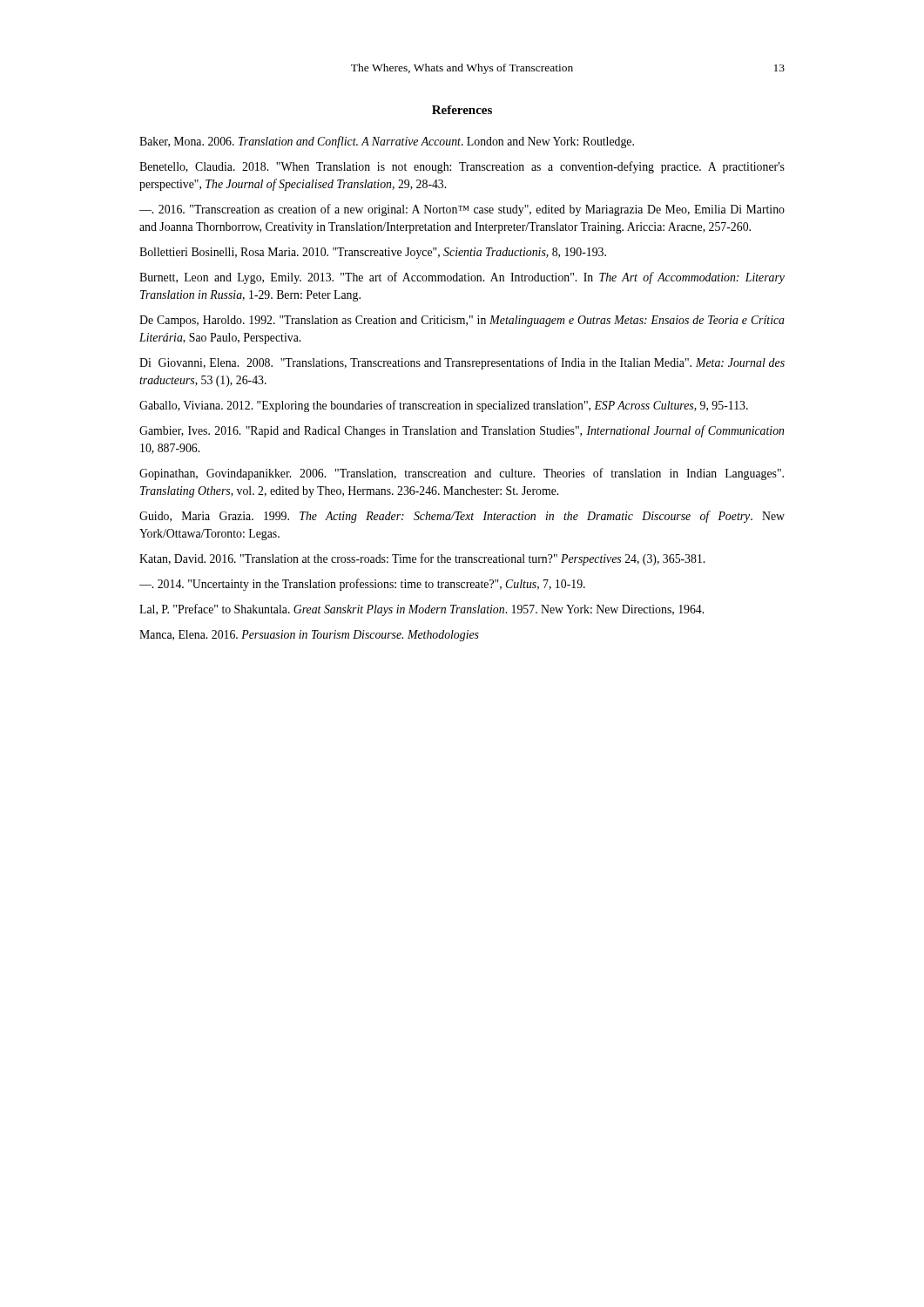This screenshot has width=924, height=1307.
Task: Click on the region starting "Katan, David. 2016. "Translation at the cross-roads:"
Action: point(462,559)
